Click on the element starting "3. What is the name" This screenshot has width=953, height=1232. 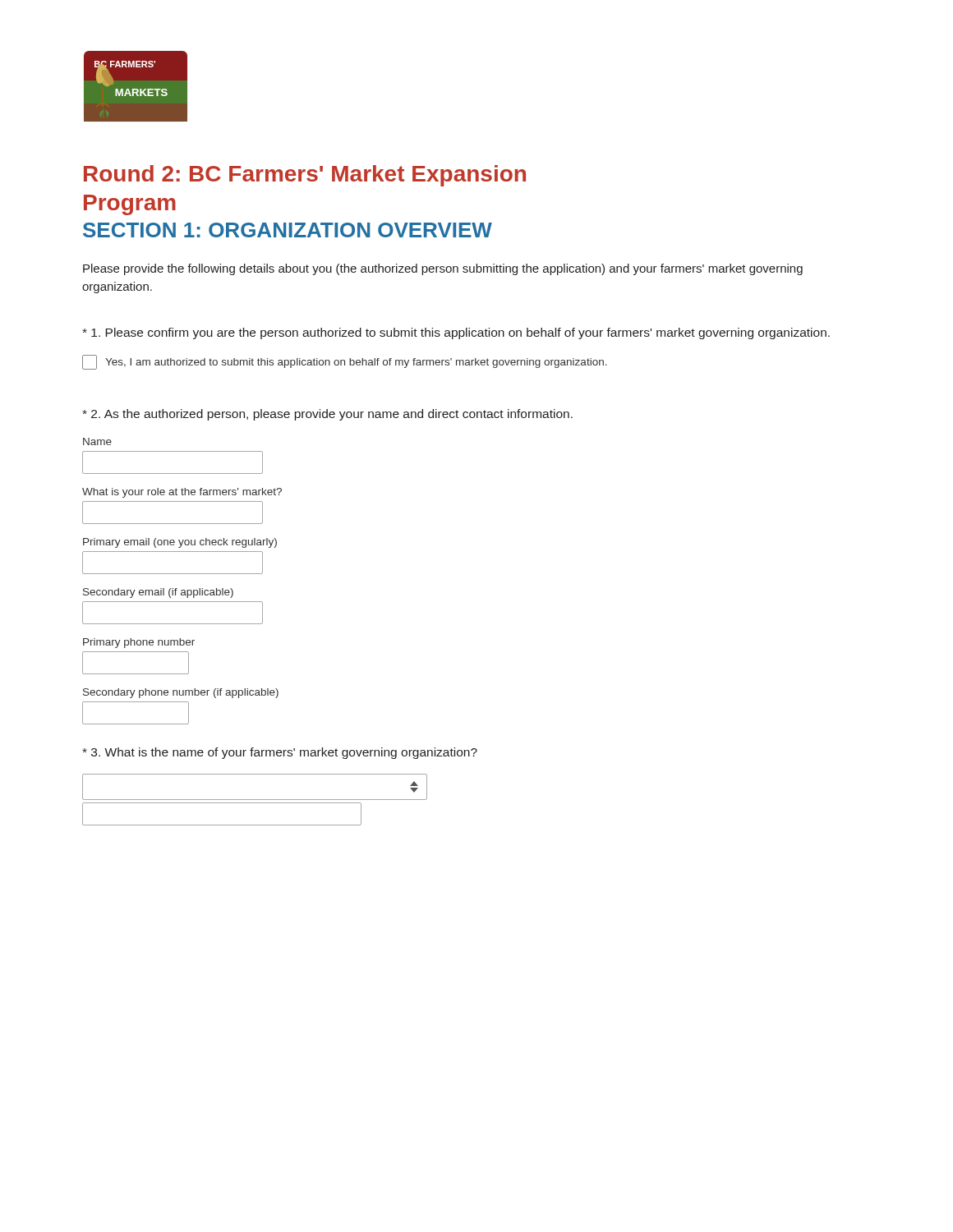(x=280, y=753)
